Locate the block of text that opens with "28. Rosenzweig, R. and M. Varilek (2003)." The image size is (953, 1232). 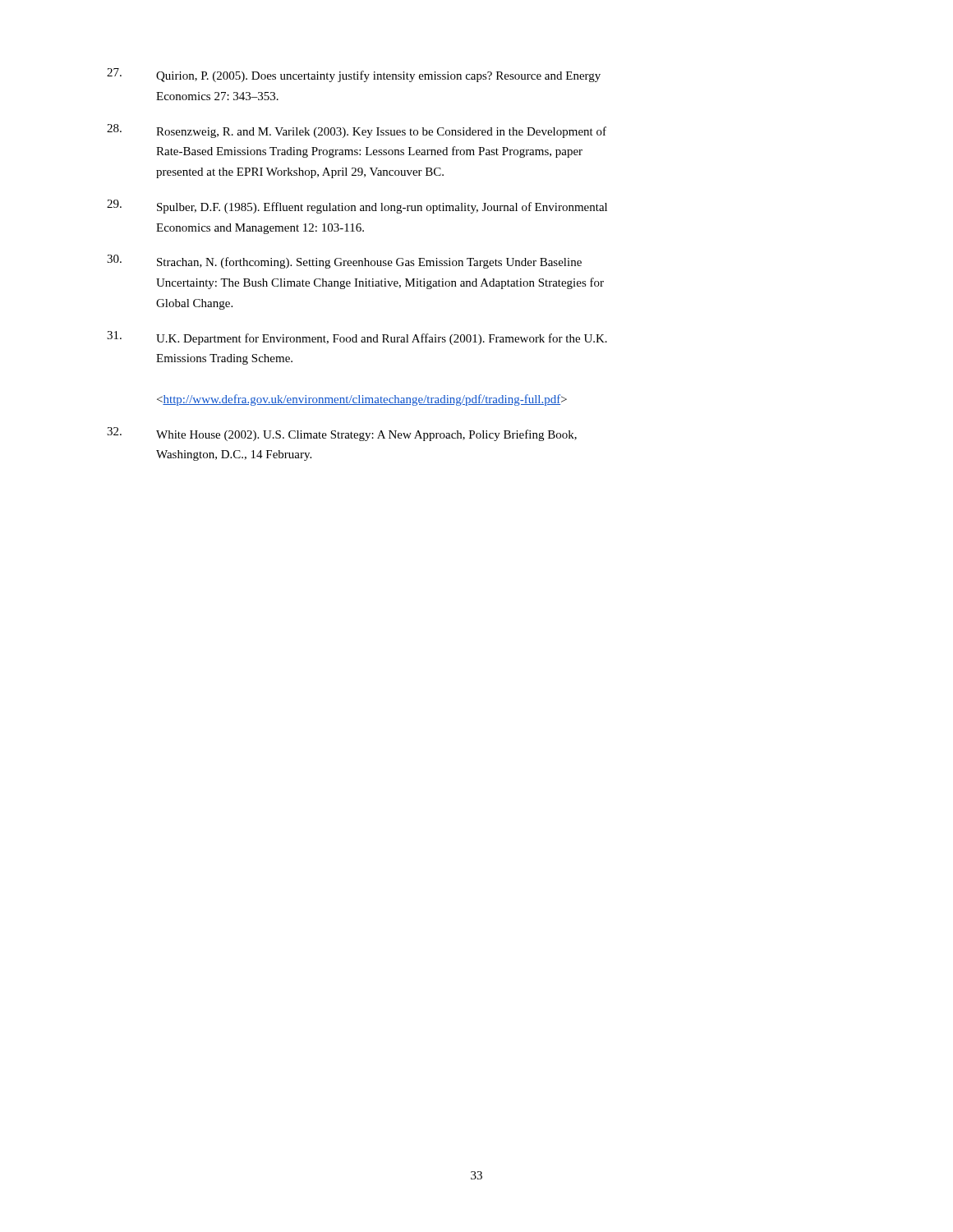tap(476, 152)
